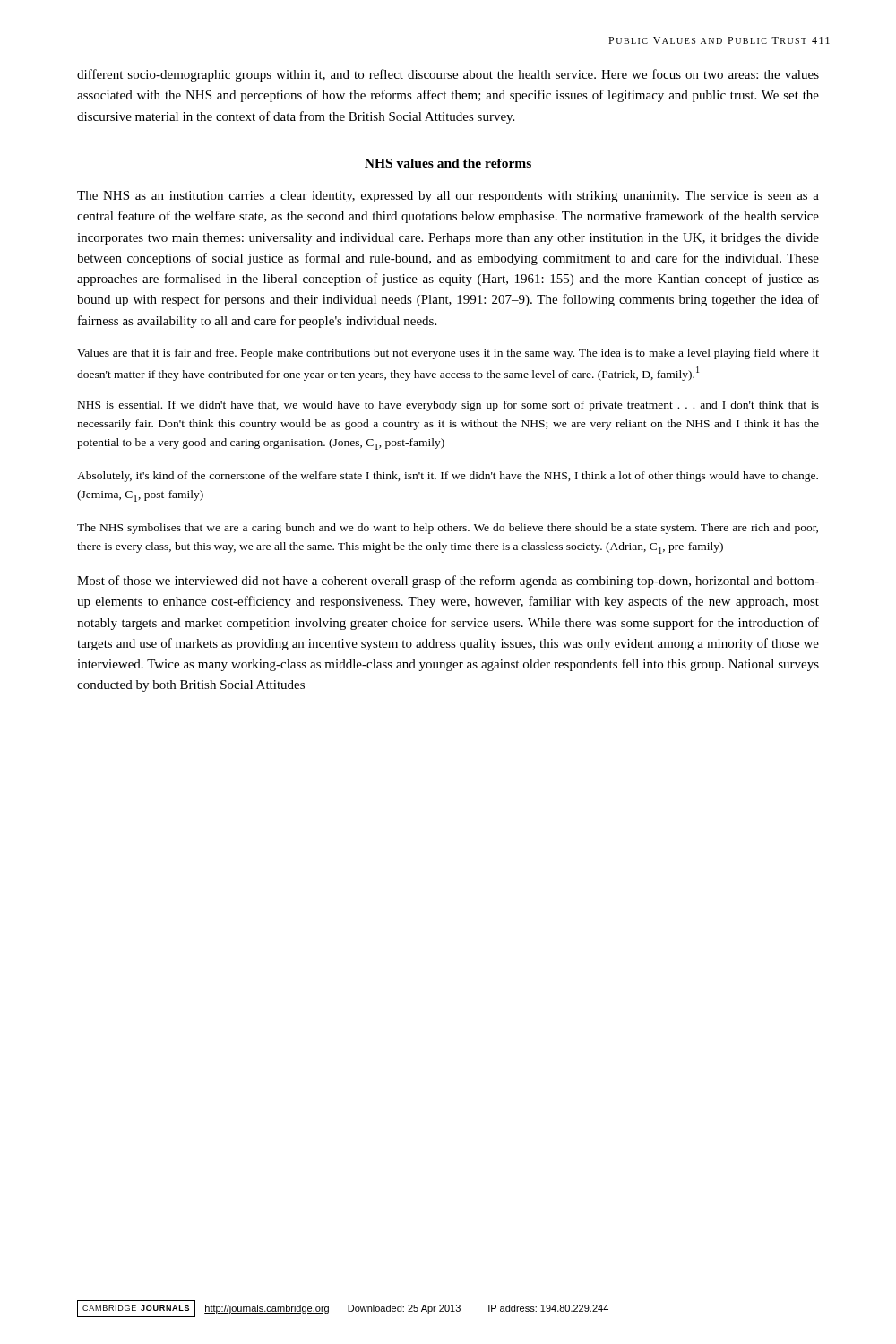The height and width of the screenshot is (1344, 896).
Task: Find the text starting "The NHS symbolises that"
Action: tap(448, 538)
